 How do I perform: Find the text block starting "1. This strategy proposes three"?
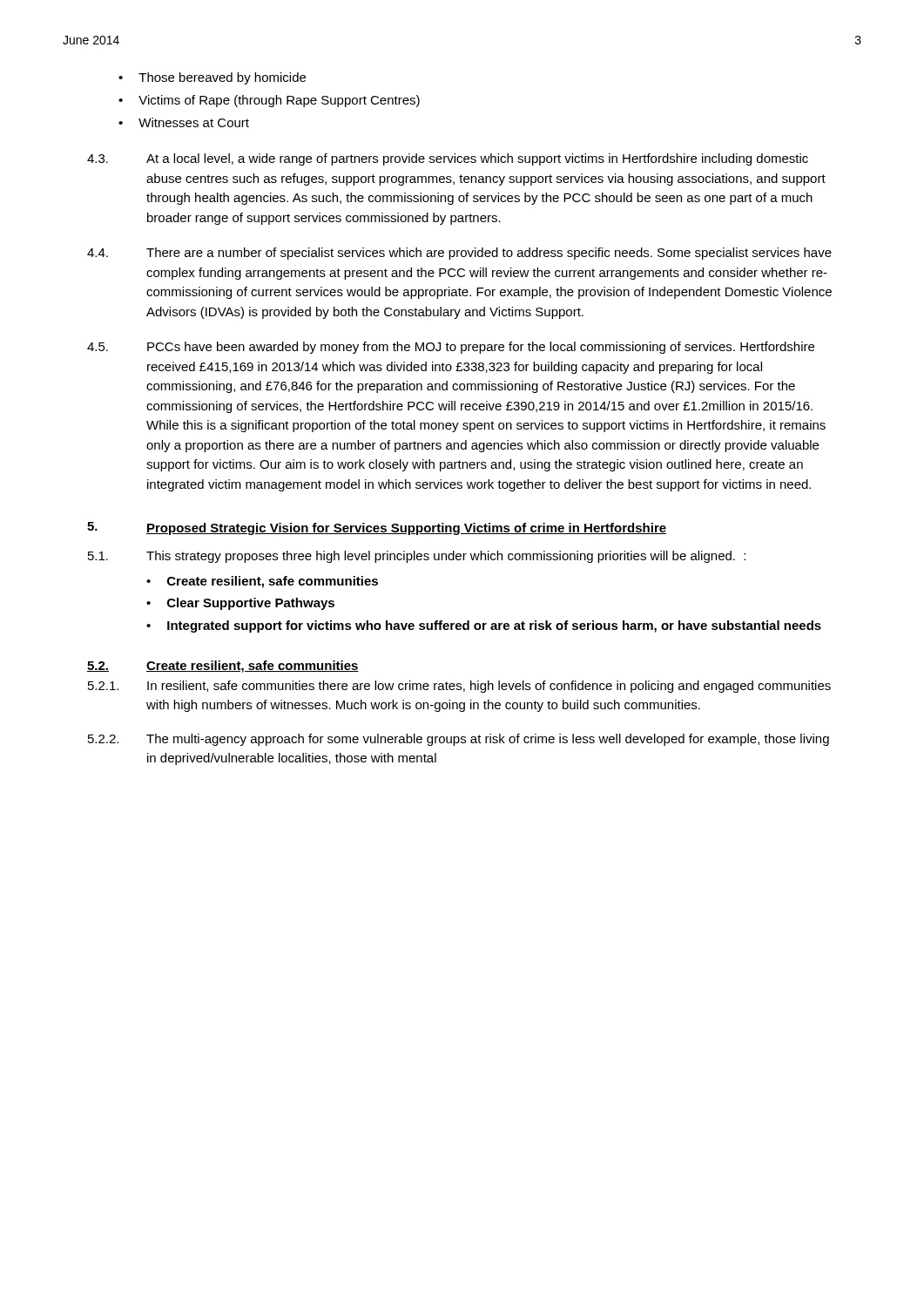417,557
